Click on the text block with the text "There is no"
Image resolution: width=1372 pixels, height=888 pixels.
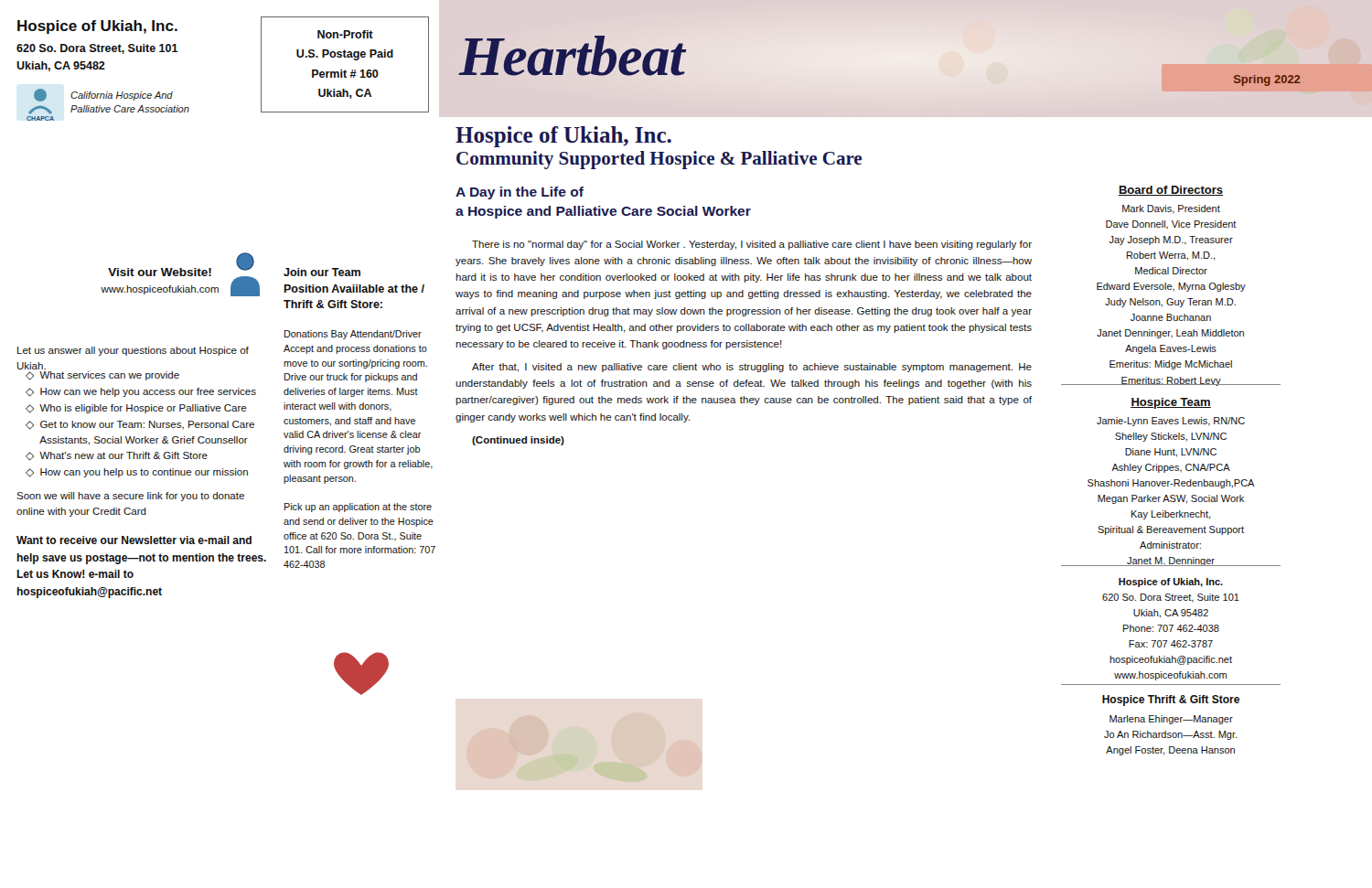tap(744, 342)
